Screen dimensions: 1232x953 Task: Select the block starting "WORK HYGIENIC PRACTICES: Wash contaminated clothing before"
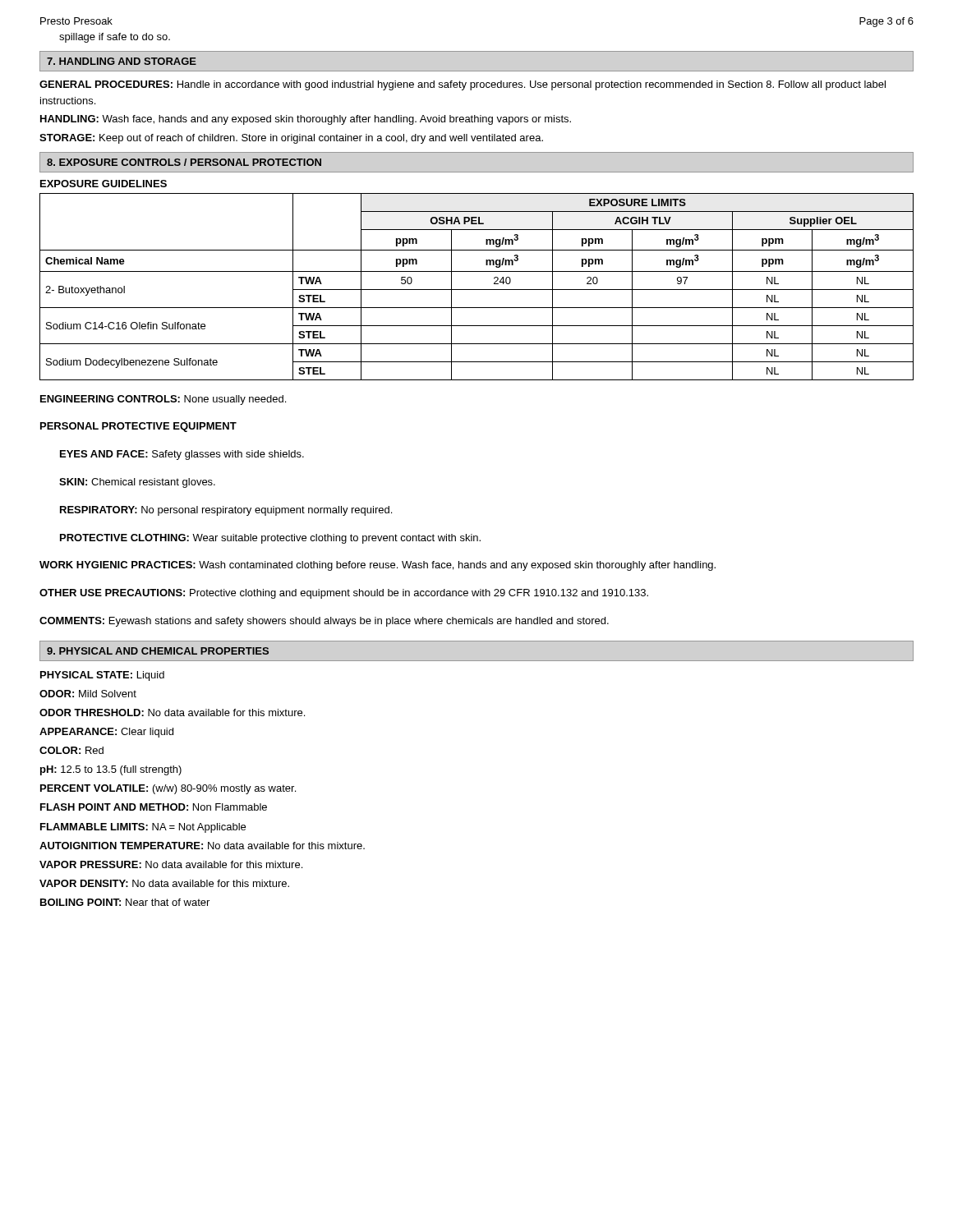pyautogui.click(x=378, y=565)
